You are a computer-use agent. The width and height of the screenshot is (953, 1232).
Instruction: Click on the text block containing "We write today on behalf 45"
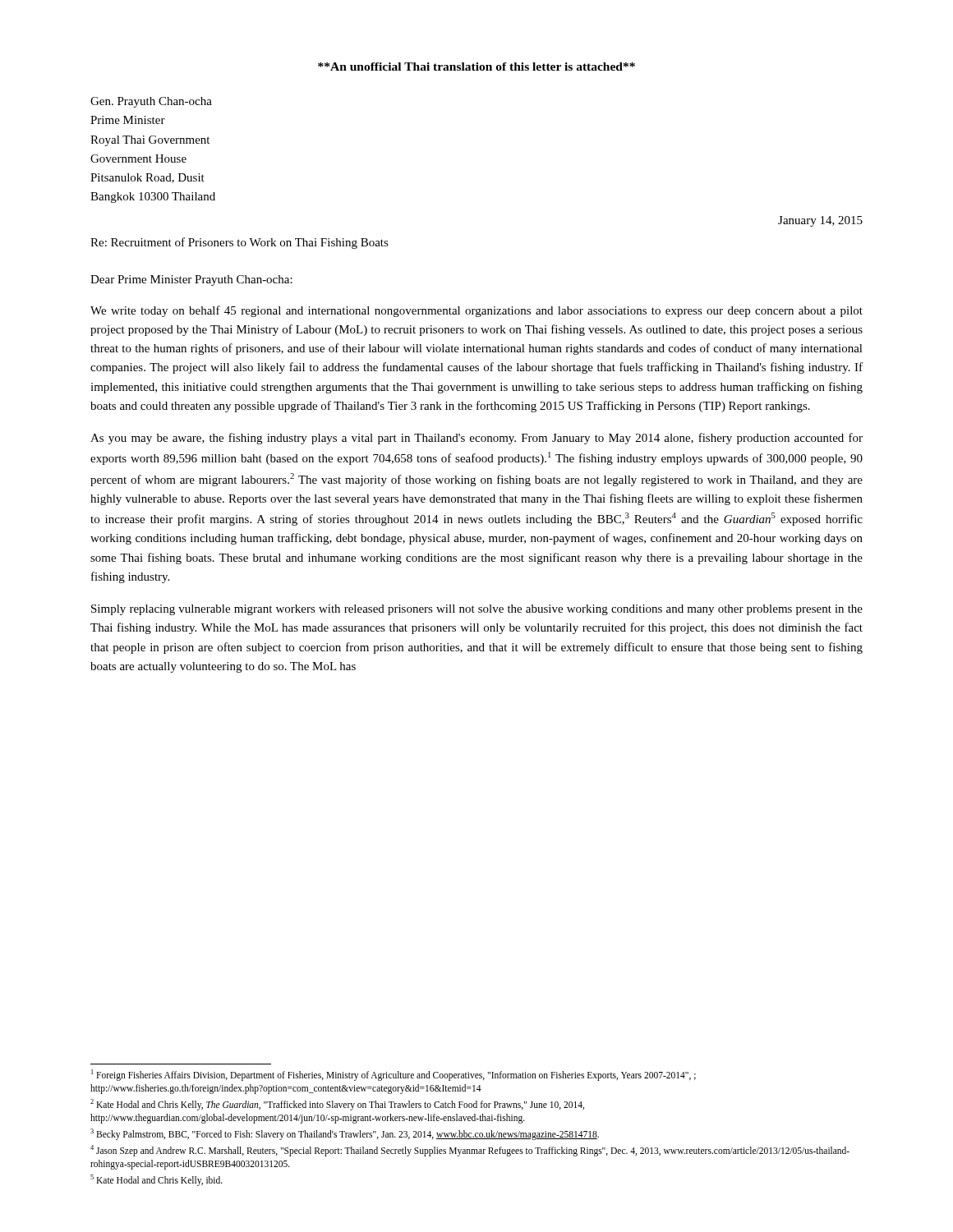tap(476, 358)
